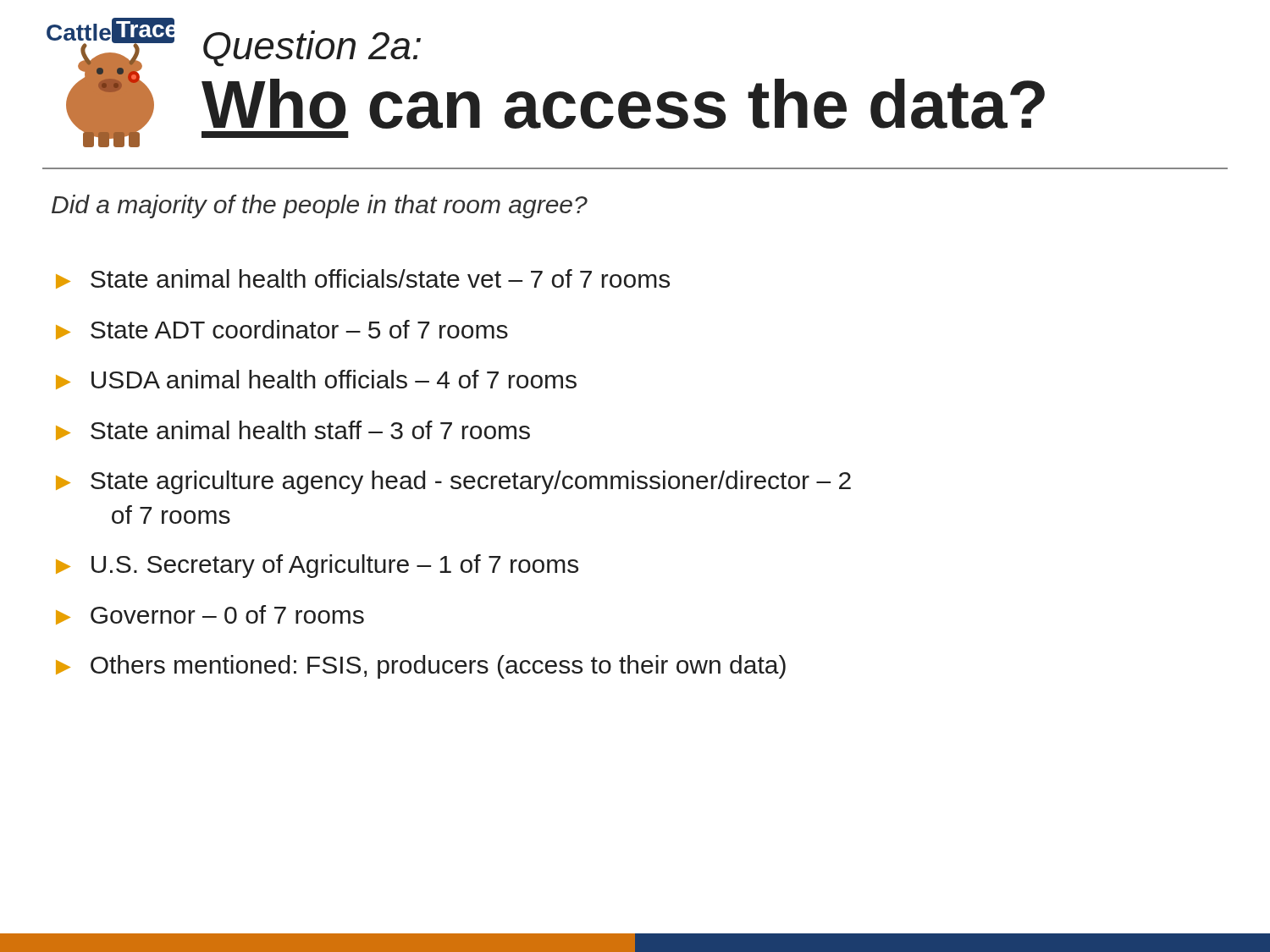Find the logo
Viewport: 1270px width, 952px height.
click(x=110, y=83)
